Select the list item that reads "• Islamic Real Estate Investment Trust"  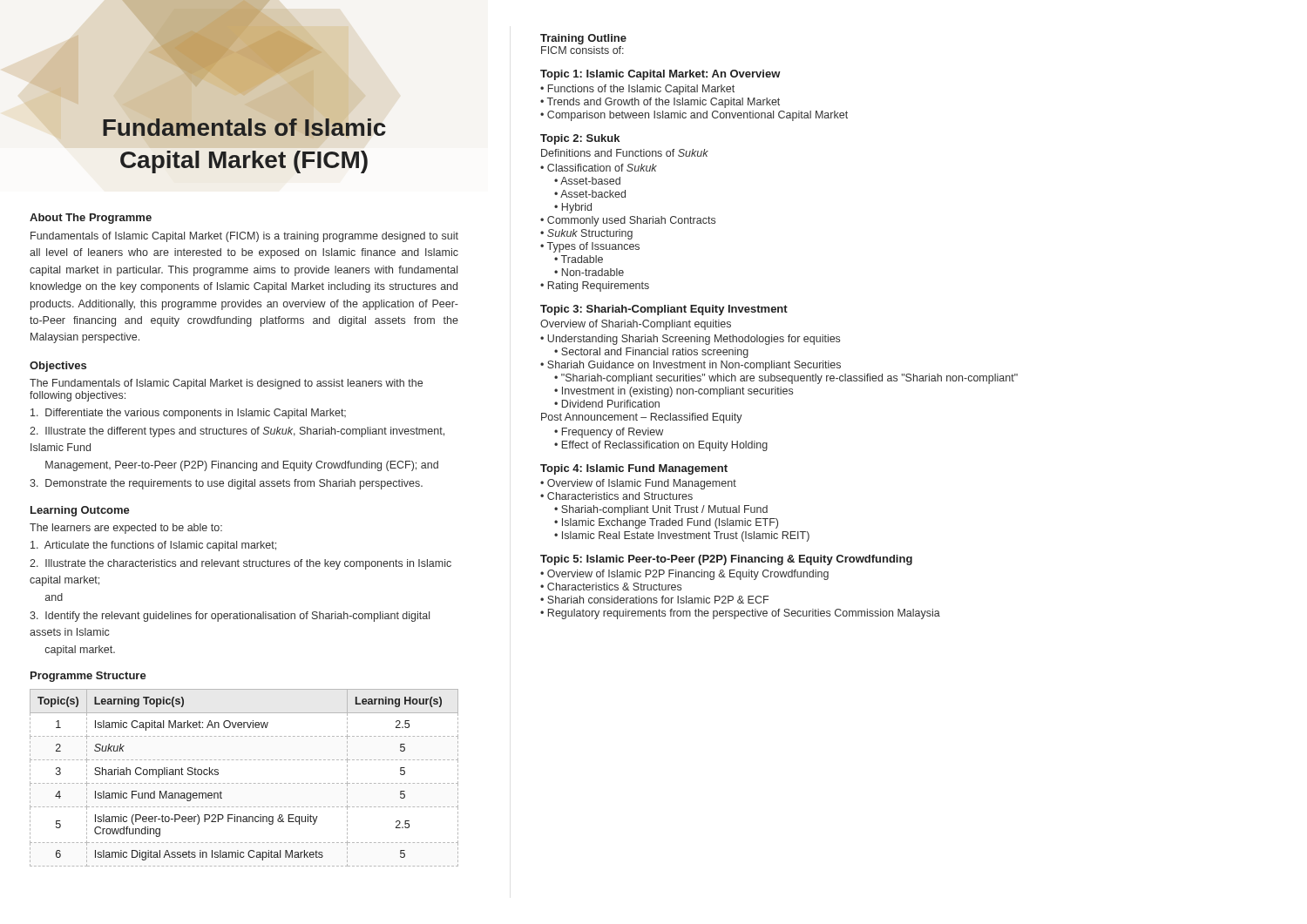[x=682, y=536]
